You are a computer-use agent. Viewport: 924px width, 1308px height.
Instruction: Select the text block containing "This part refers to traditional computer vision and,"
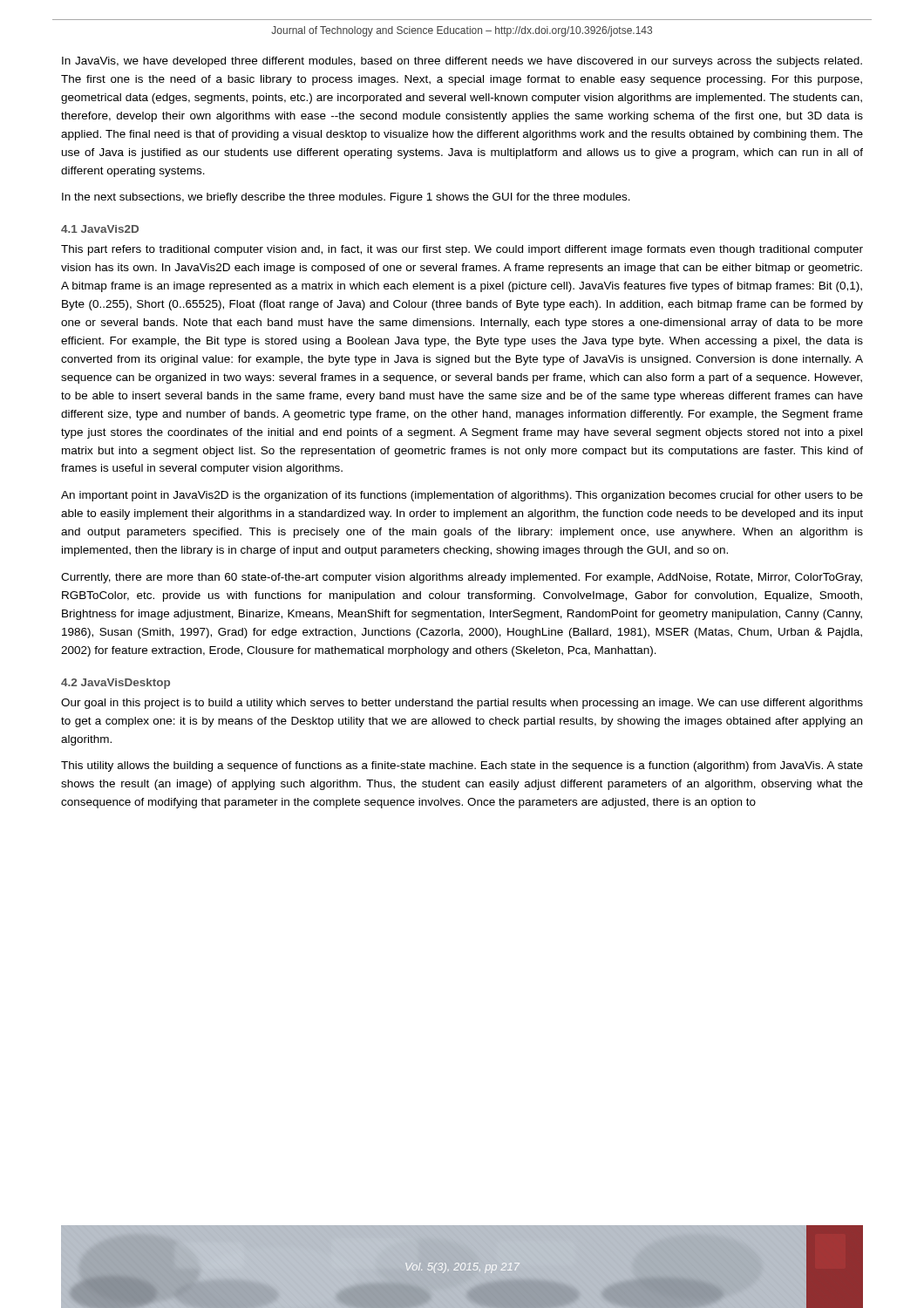[462, 359]
